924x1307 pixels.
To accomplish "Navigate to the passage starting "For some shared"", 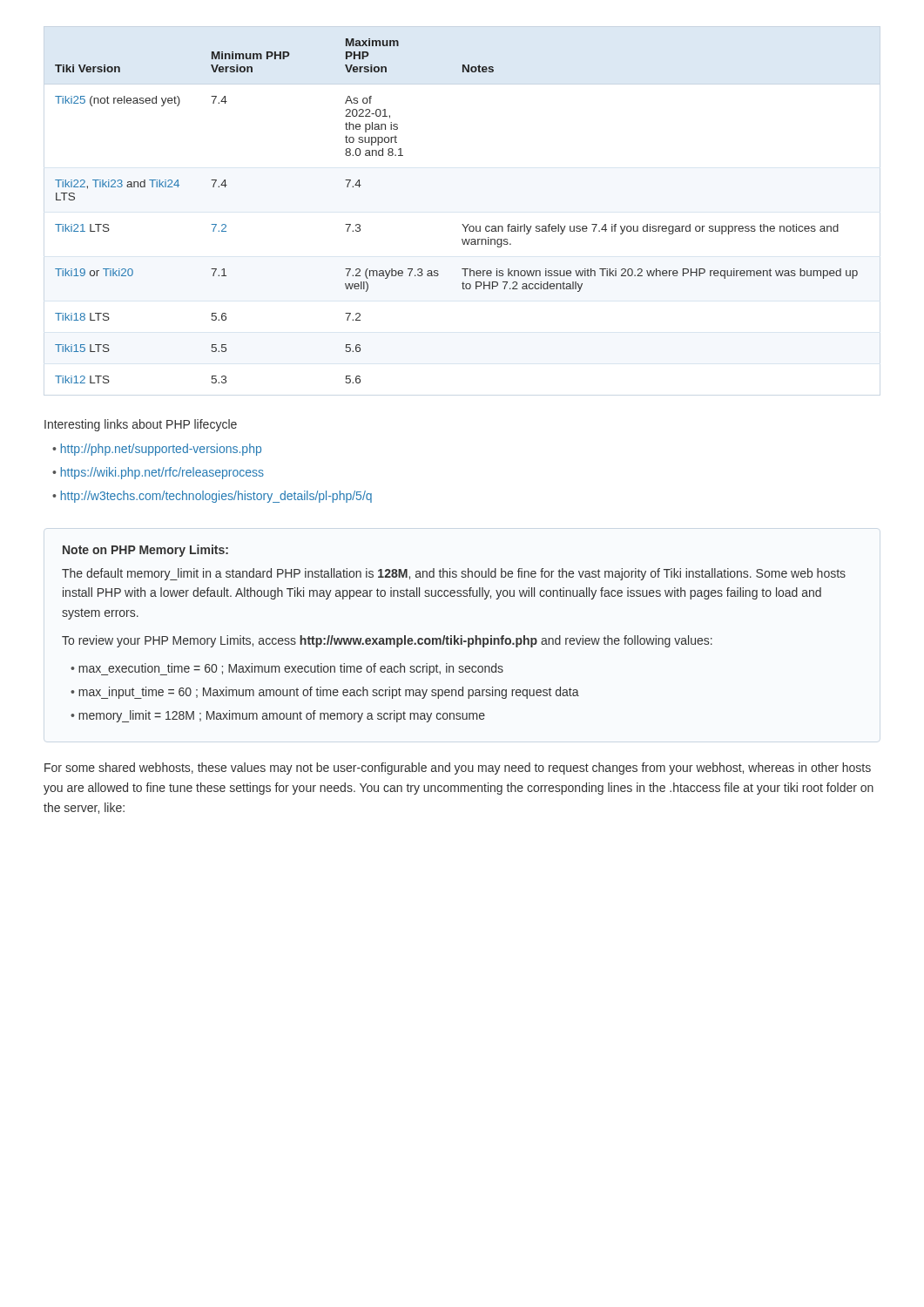I will 459,788.
